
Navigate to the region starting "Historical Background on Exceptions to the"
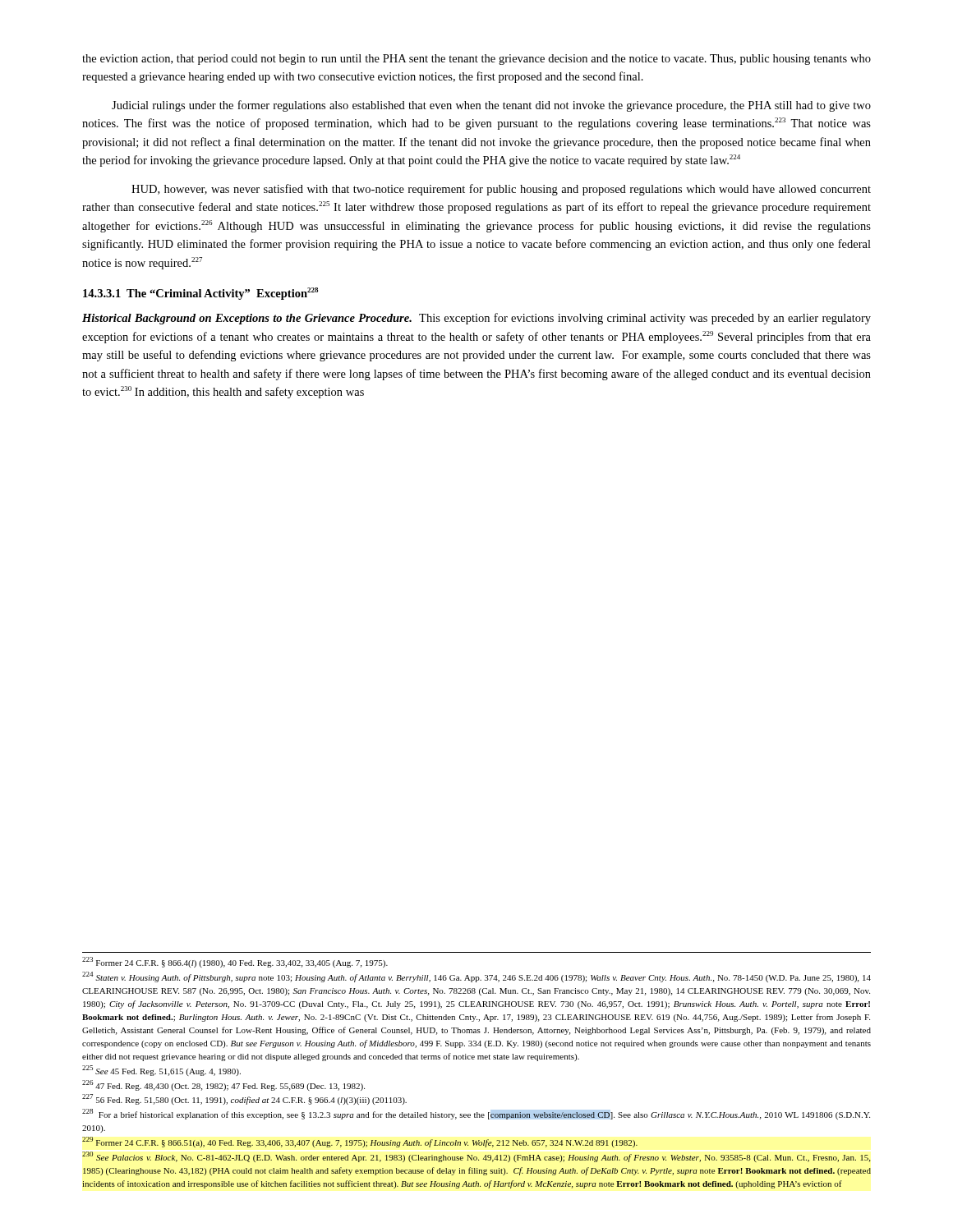pyautogui.click(x=476, y=355)
